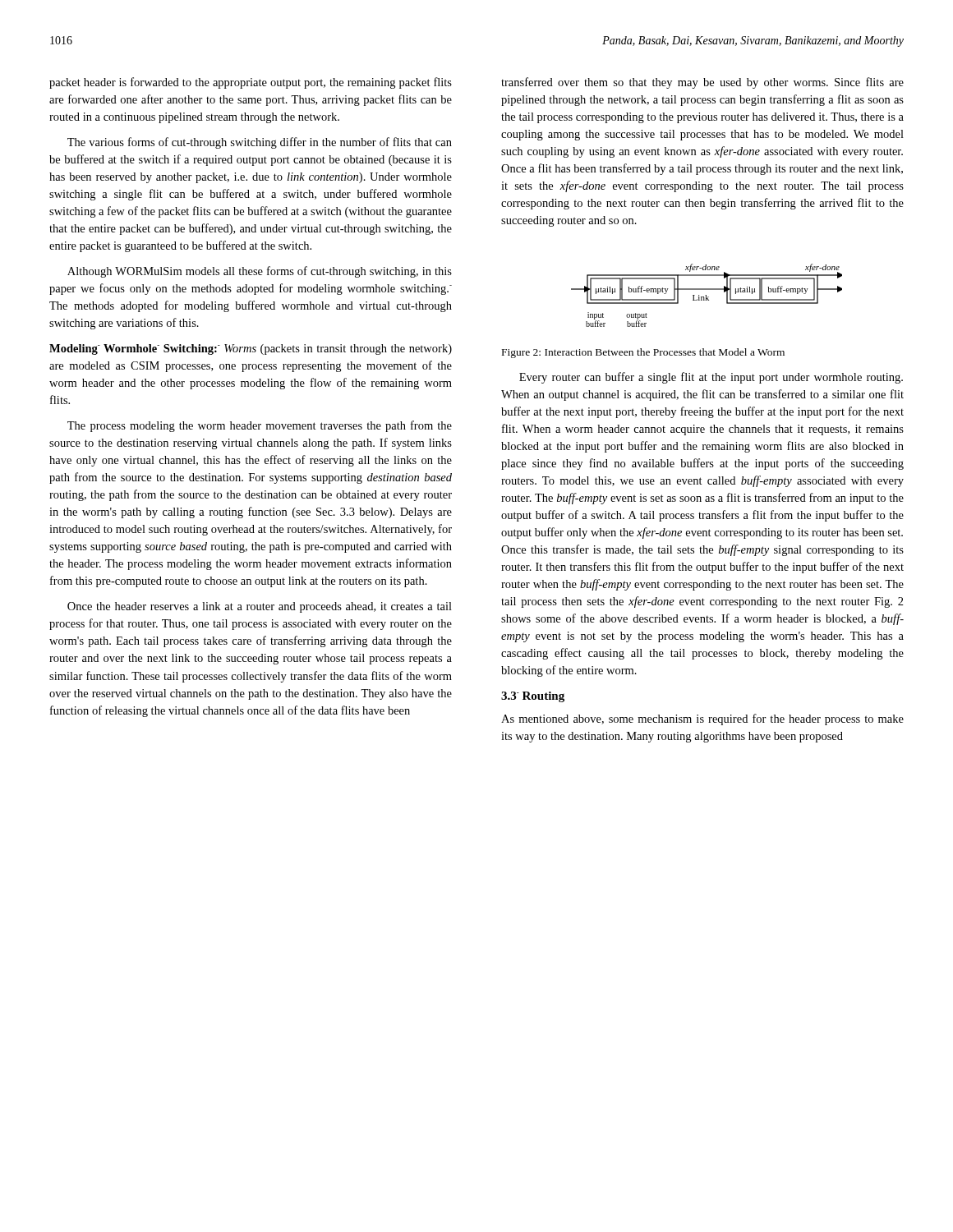Click on the text block with the text "The various forms"
953x1232 pixels.
[251, 194]
